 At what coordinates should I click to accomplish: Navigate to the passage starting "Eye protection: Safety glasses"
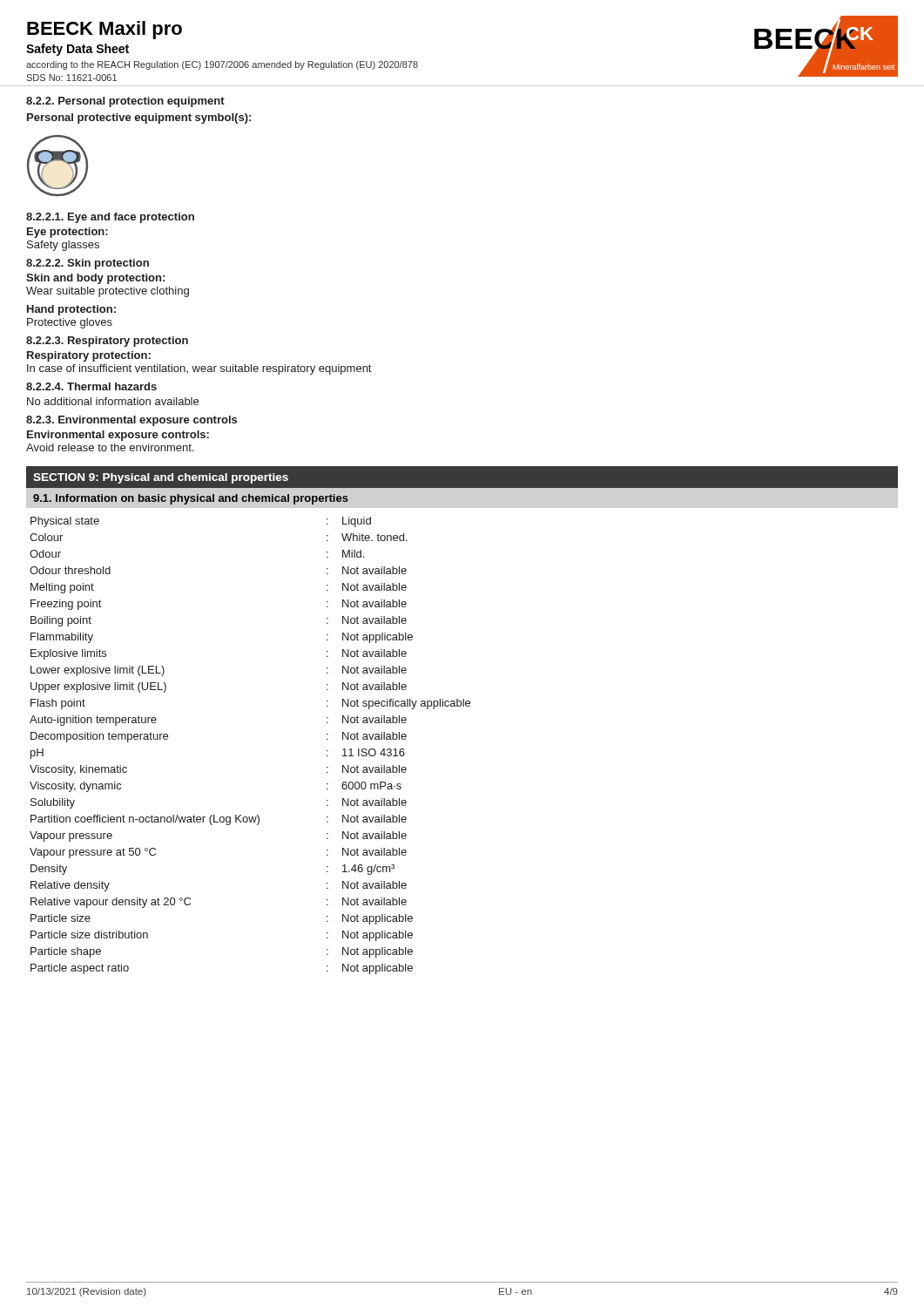click(67, 238)
